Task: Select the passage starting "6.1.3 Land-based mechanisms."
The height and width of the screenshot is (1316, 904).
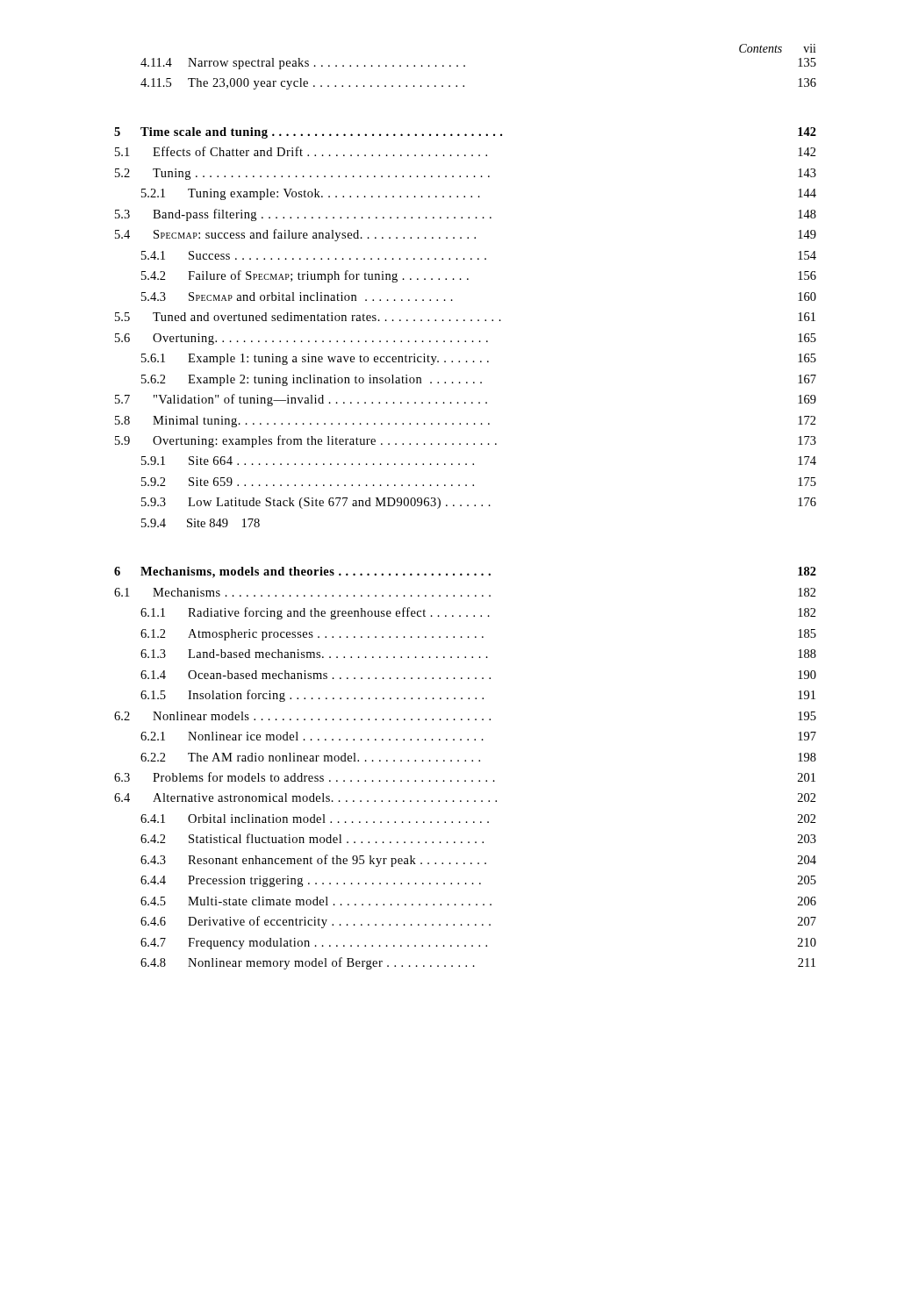Action: tap(478, 654)
